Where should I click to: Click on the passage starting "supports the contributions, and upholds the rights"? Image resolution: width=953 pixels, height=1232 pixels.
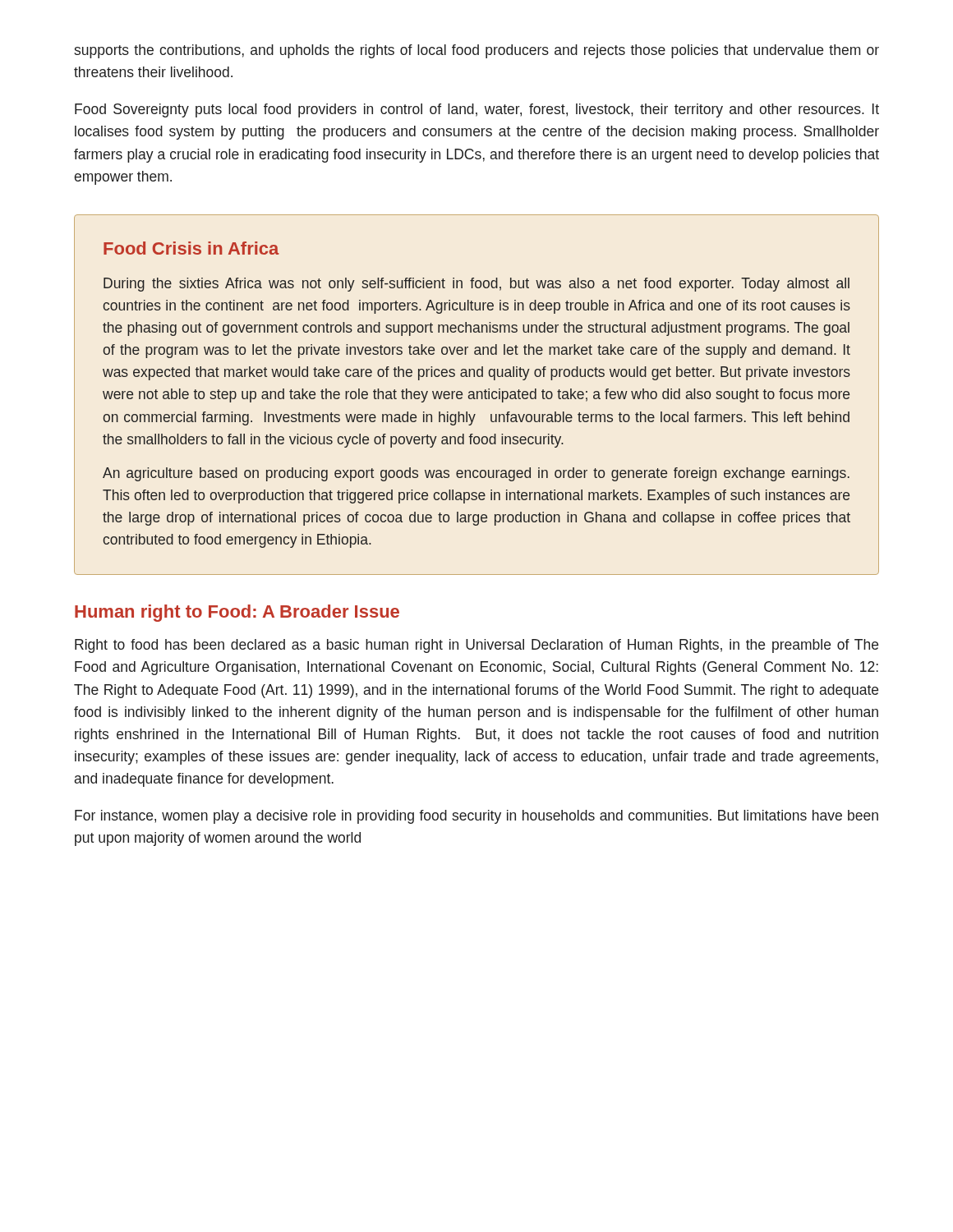pos(476,61)
